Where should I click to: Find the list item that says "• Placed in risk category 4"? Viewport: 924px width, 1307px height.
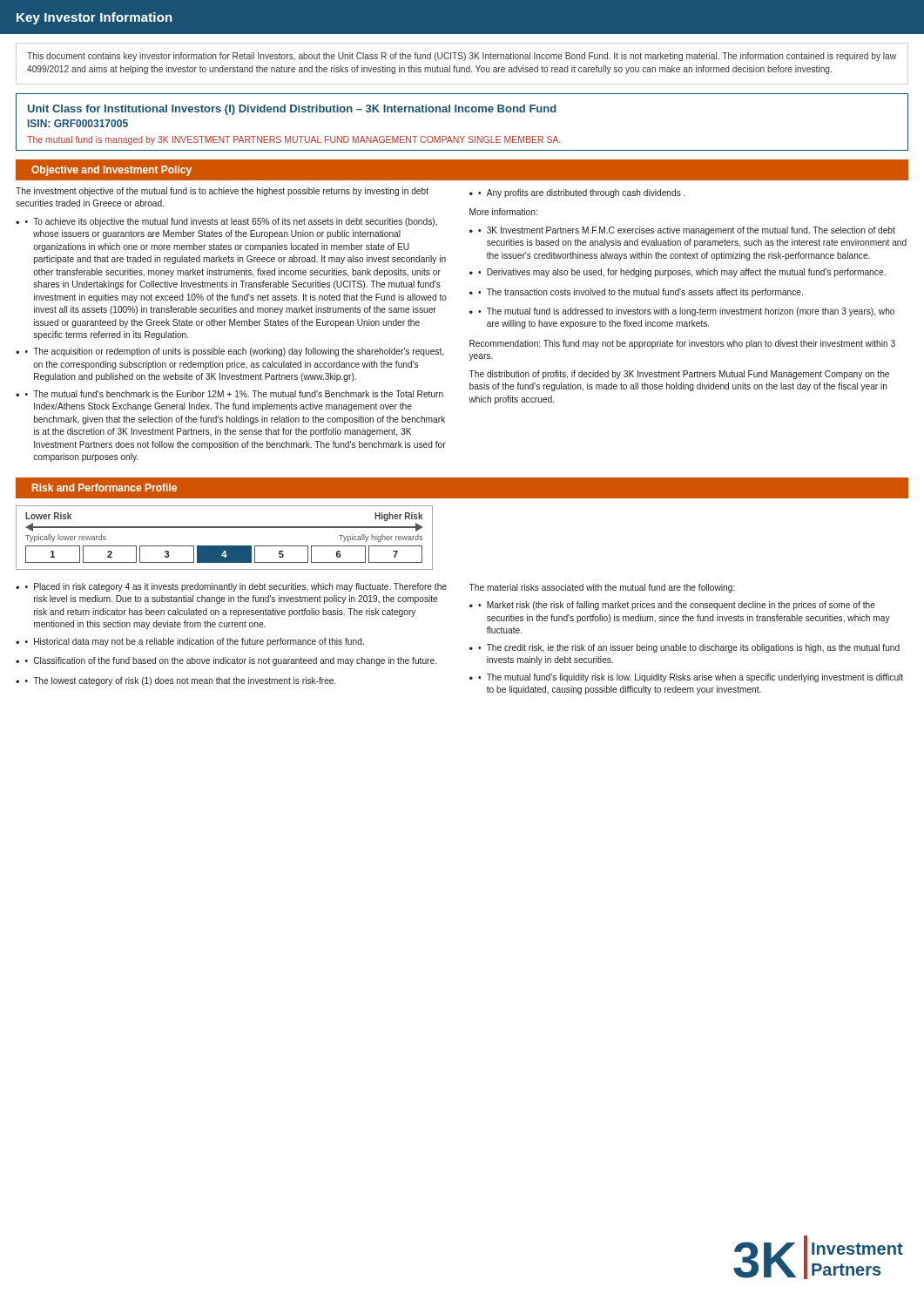(237, 606)
